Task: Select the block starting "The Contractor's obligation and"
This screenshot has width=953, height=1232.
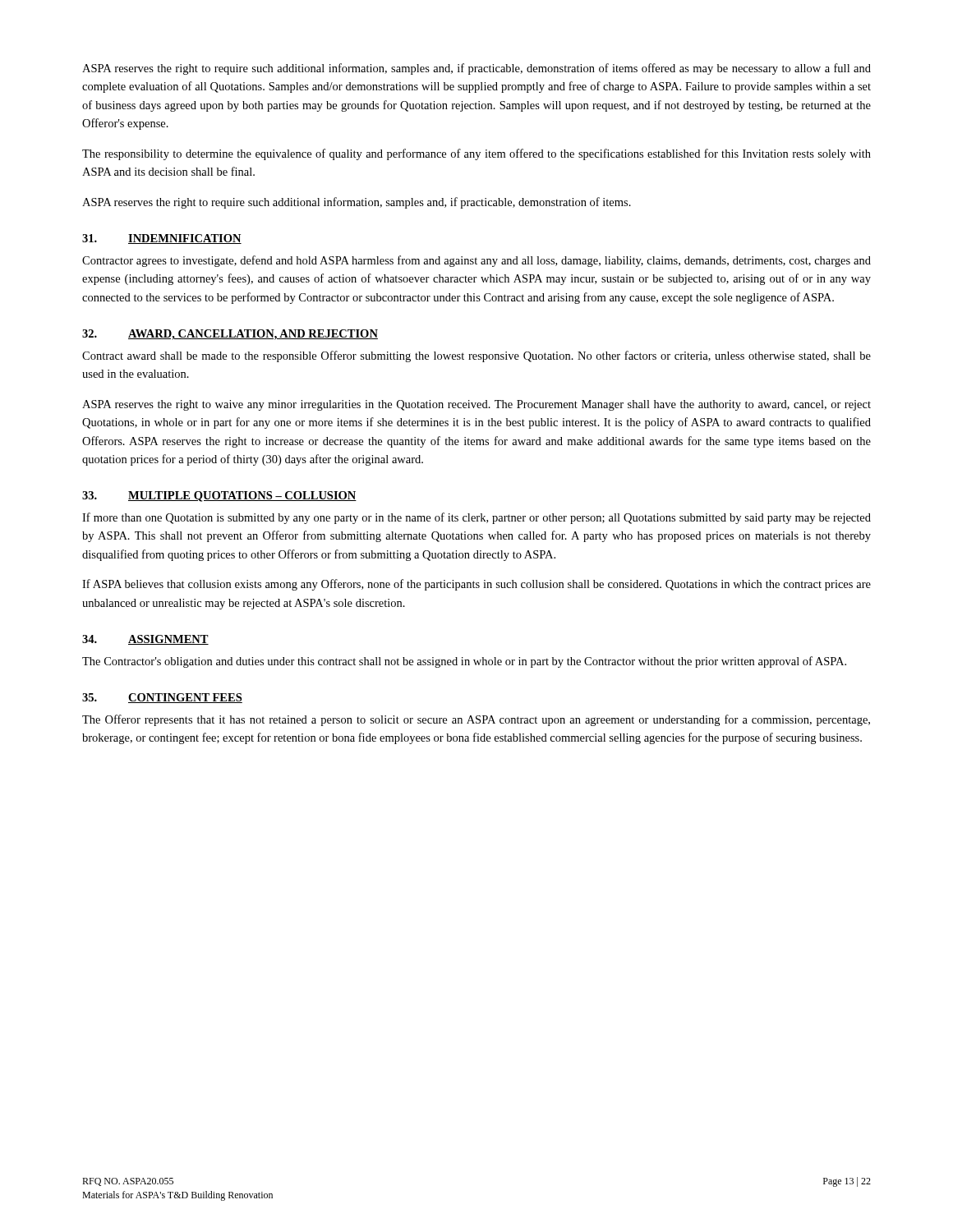Action: tap(465, 661)
